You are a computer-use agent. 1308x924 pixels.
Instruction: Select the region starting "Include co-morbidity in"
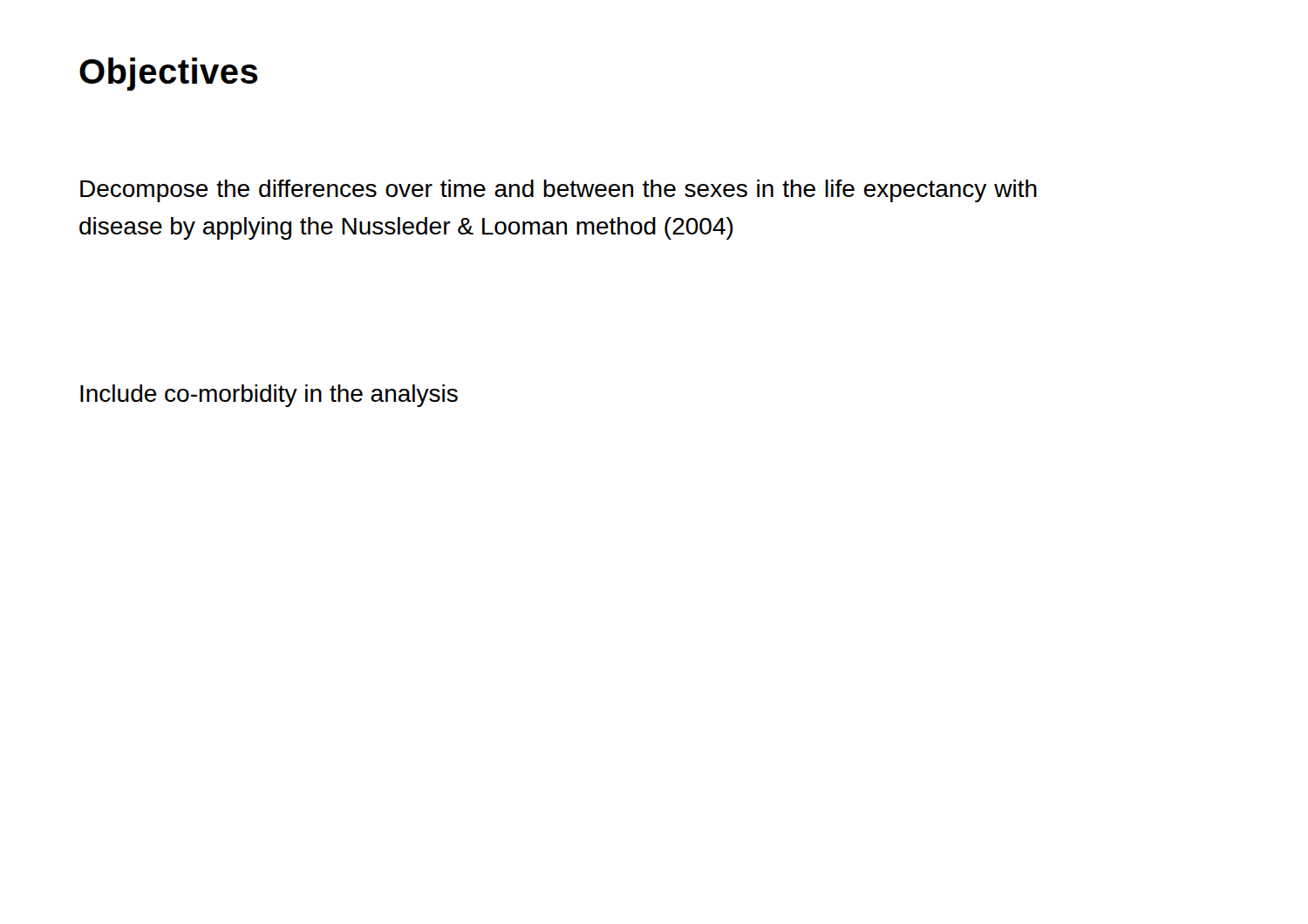[268, 394]
